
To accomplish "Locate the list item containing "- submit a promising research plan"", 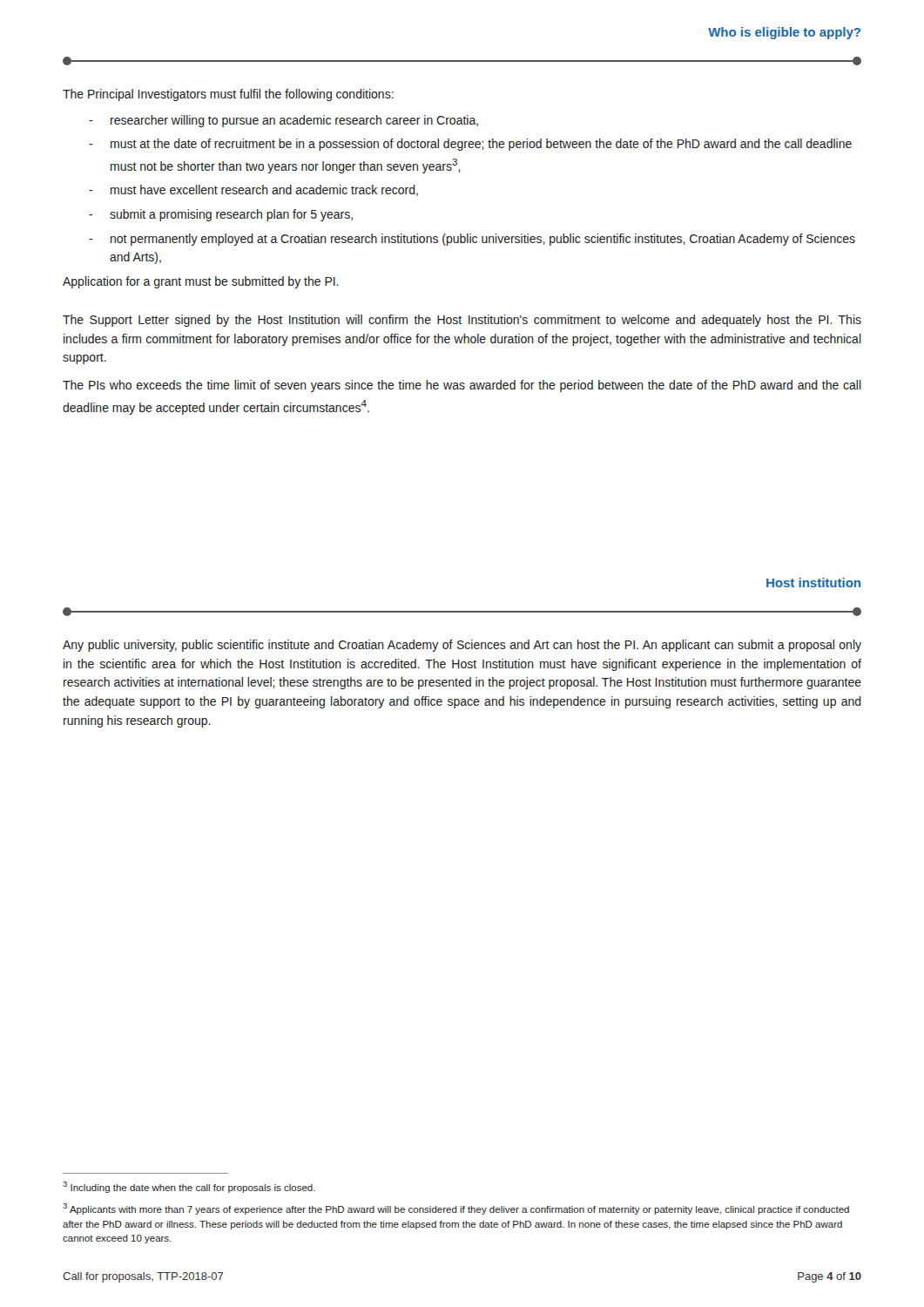I will pyautogui.click(x=221, y=215).
